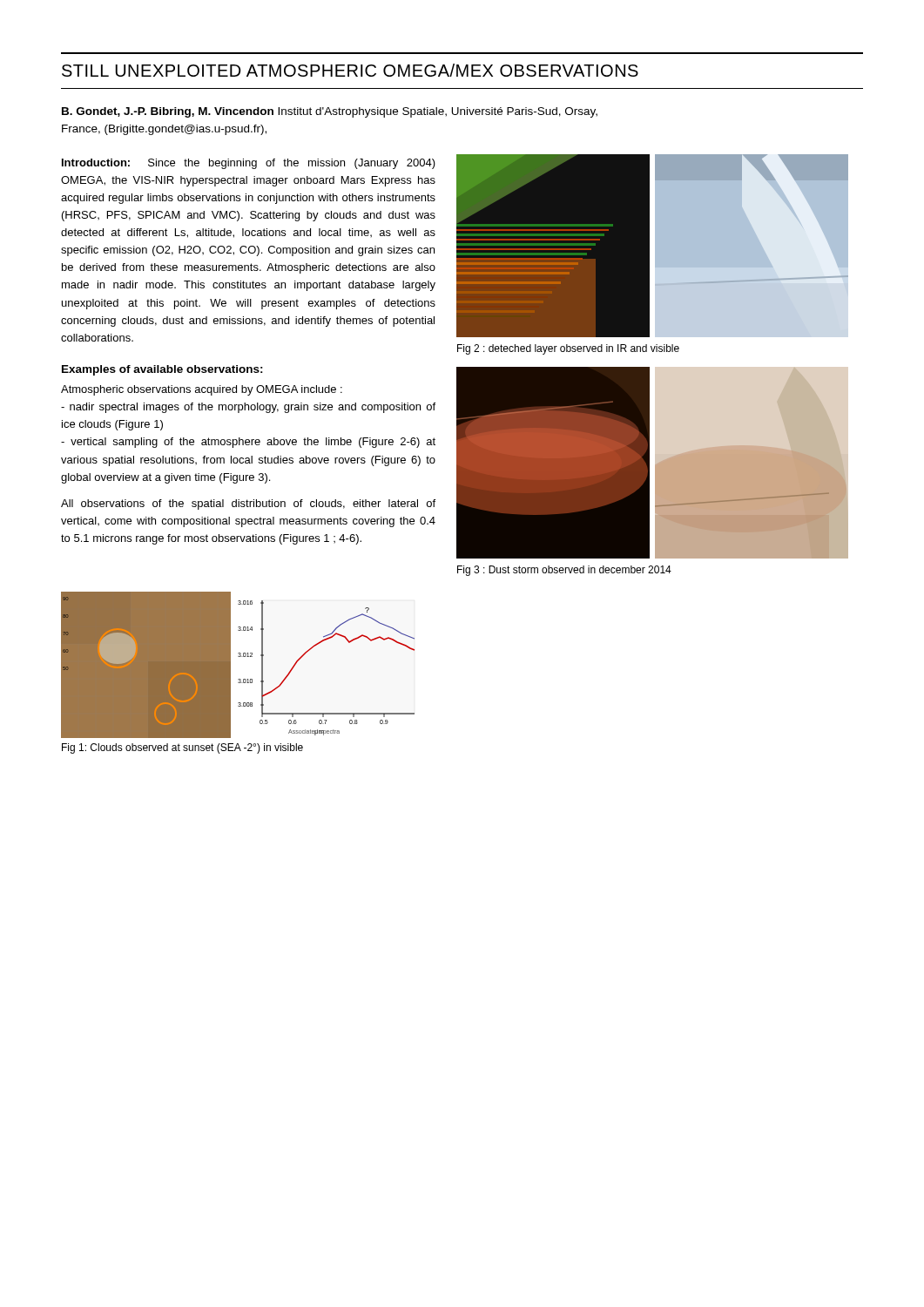Image resolution: width=924 pixels, height=1307 pixels.
Task: Click on the element starting "Fig 3 : Dust storm"
Action: tap(564, 569)
